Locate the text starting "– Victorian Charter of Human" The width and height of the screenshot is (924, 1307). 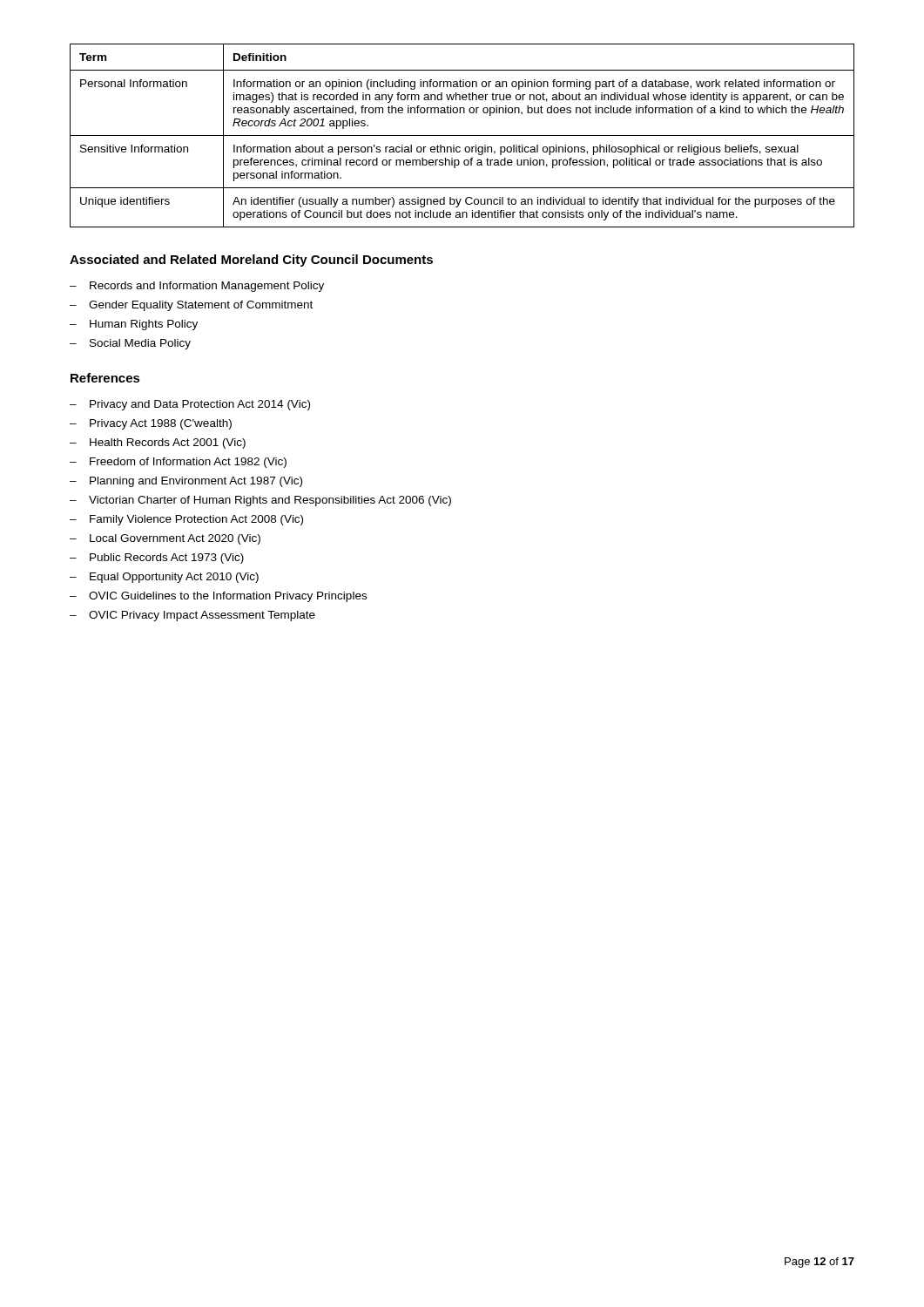click(462, 500)
